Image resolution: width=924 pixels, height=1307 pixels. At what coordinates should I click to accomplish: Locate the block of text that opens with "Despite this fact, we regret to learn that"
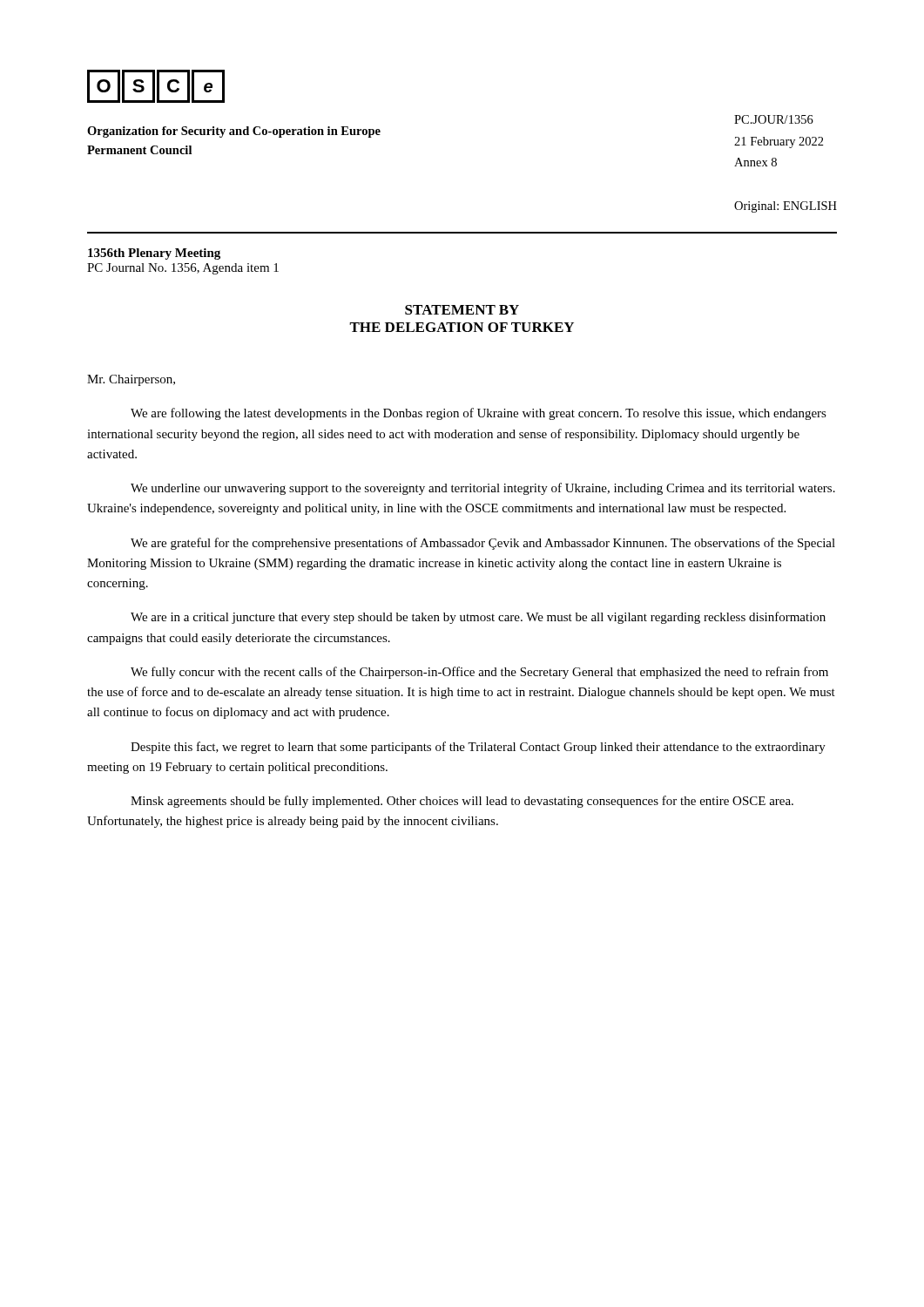click(x=456, y=757)
